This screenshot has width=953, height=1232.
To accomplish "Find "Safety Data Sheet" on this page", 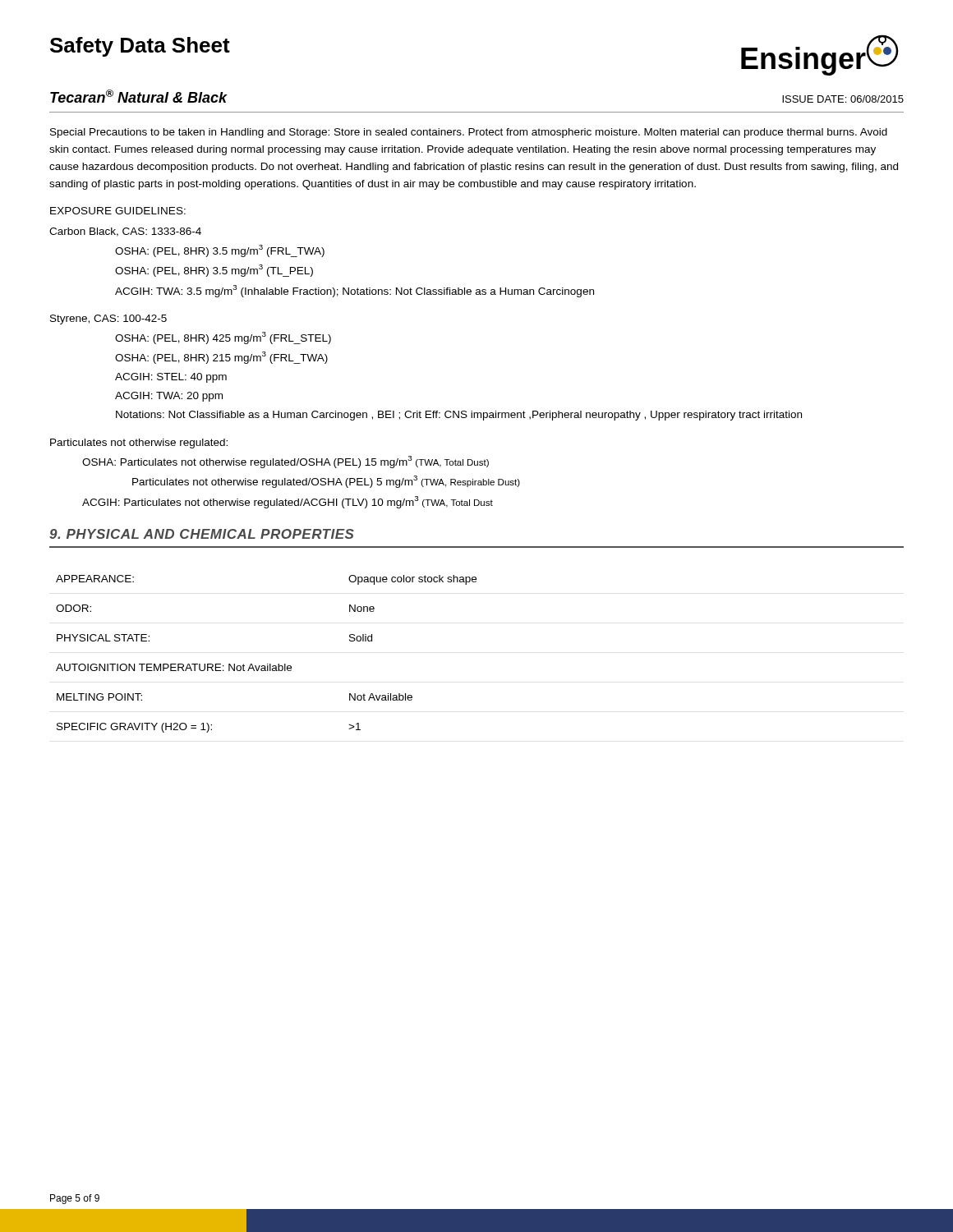I will pyautogui.click(x=140, y=45).
